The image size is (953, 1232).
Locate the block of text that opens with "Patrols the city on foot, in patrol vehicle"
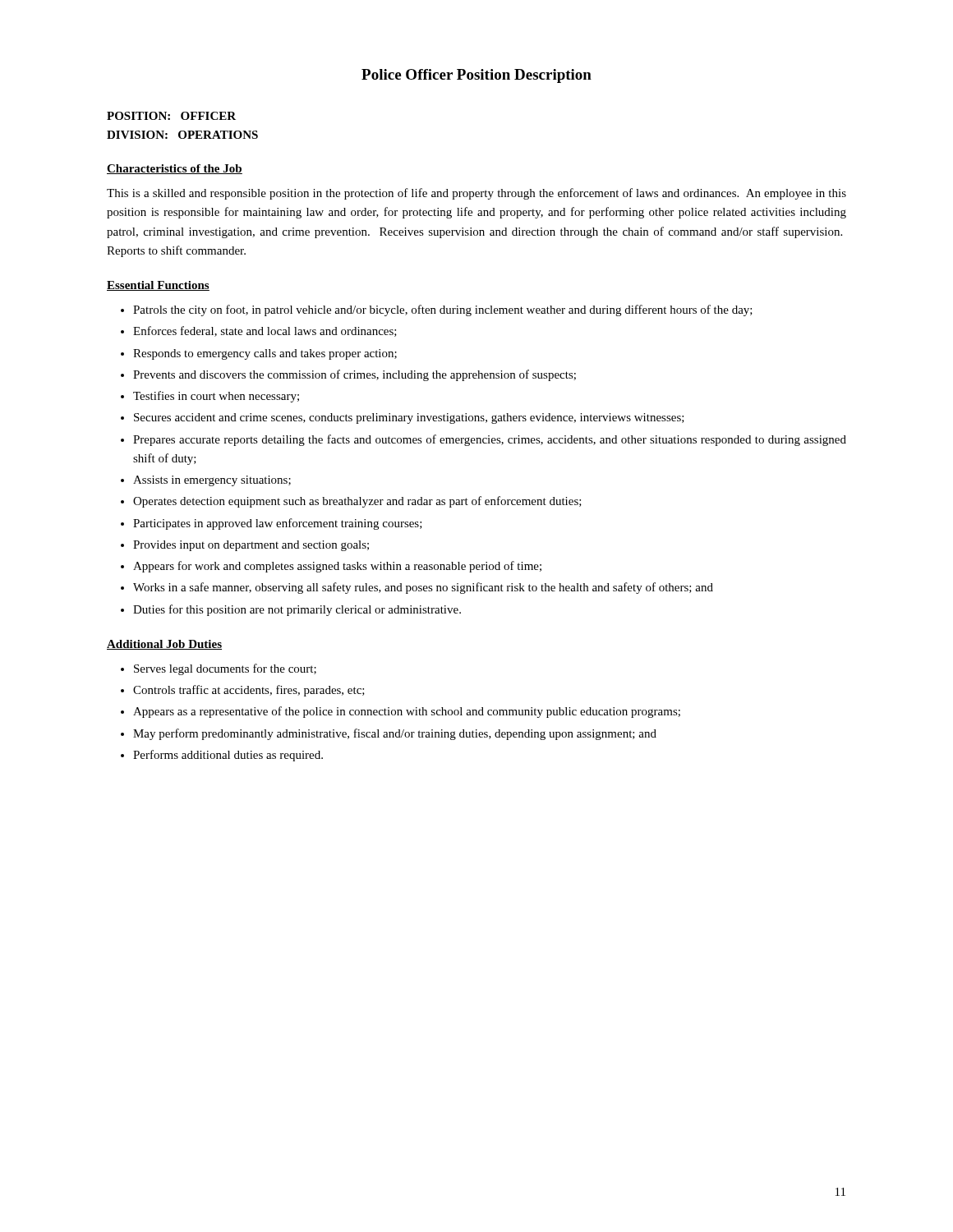coord(443,310)
